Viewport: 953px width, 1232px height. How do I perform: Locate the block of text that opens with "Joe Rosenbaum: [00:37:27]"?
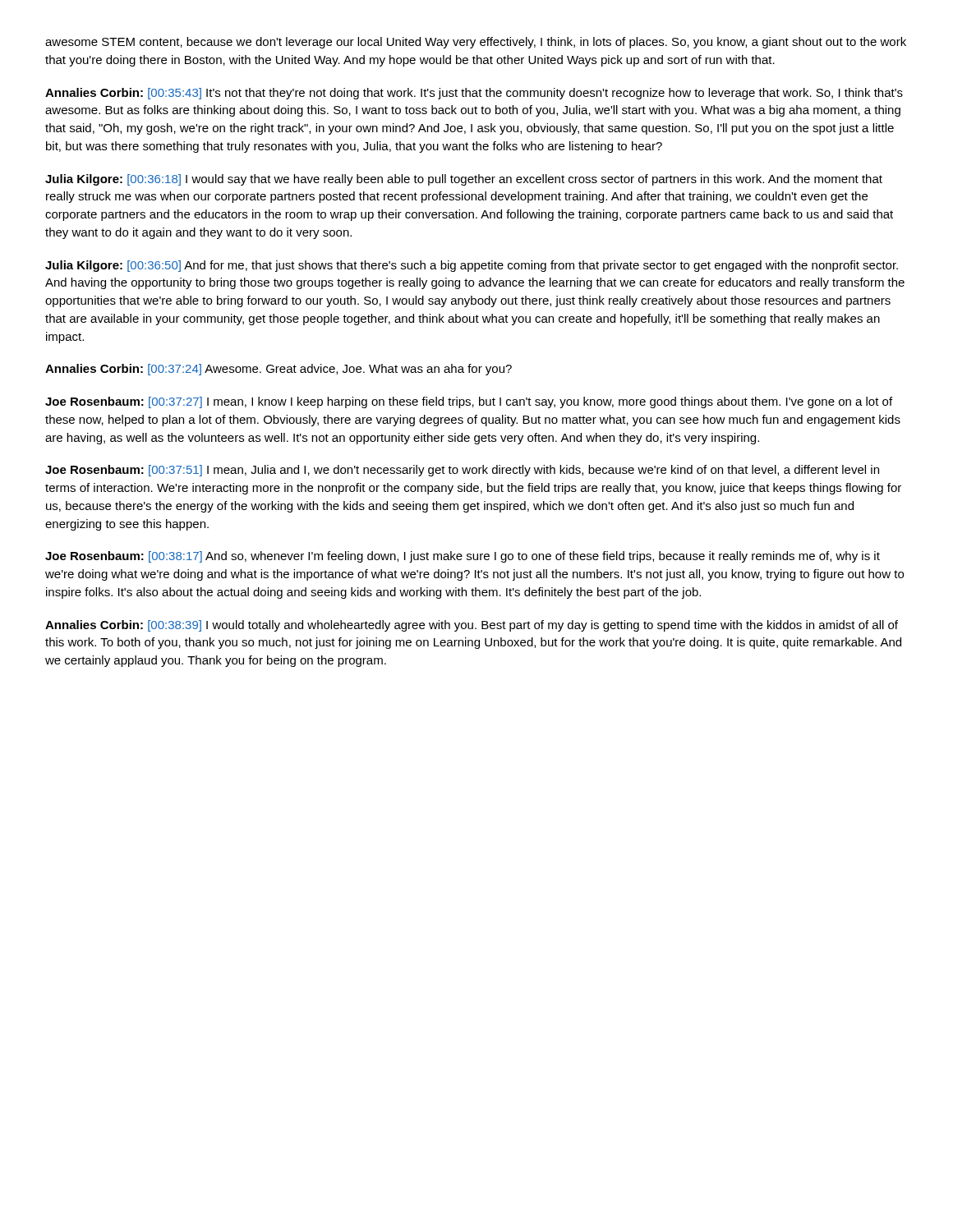473,419
